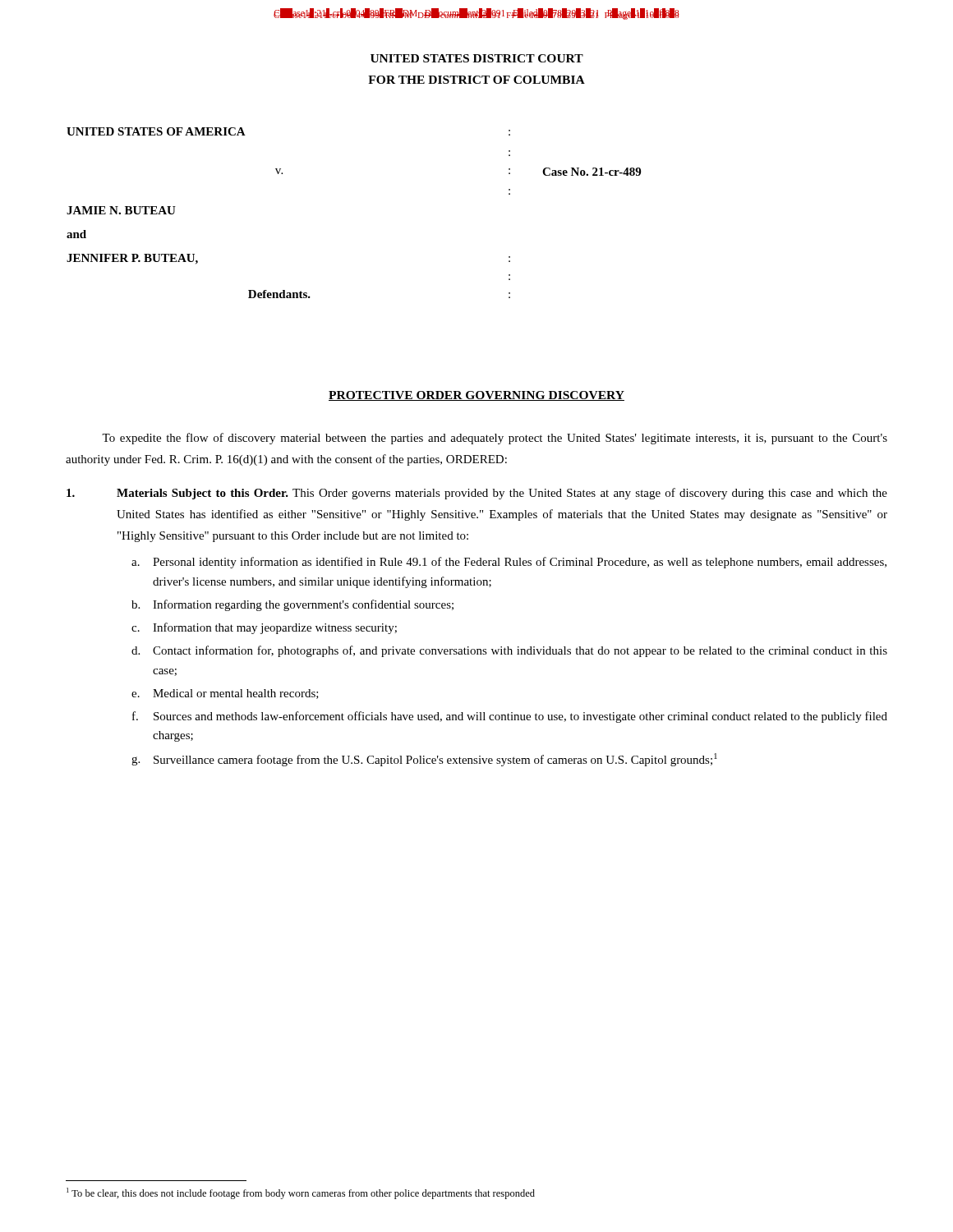This screenshot has width=953, height=1232.
Task: Locate the block of text that opens with "a. Personal identity information as identified in Rule"
Action: coord(509,572)
